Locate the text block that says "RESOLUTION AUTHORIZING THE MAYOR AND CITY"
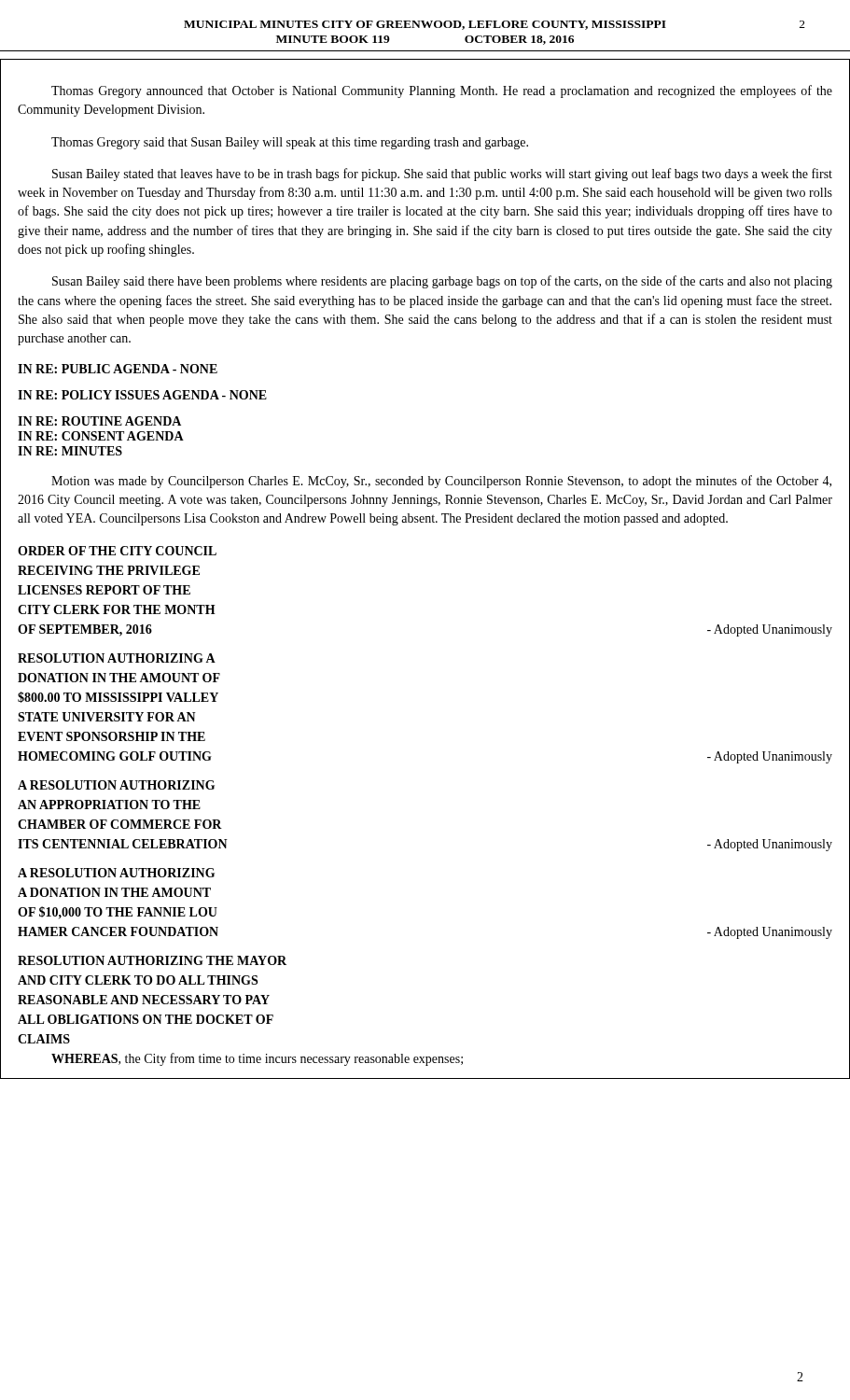The image size is (850, 1400). point(241,1010)
